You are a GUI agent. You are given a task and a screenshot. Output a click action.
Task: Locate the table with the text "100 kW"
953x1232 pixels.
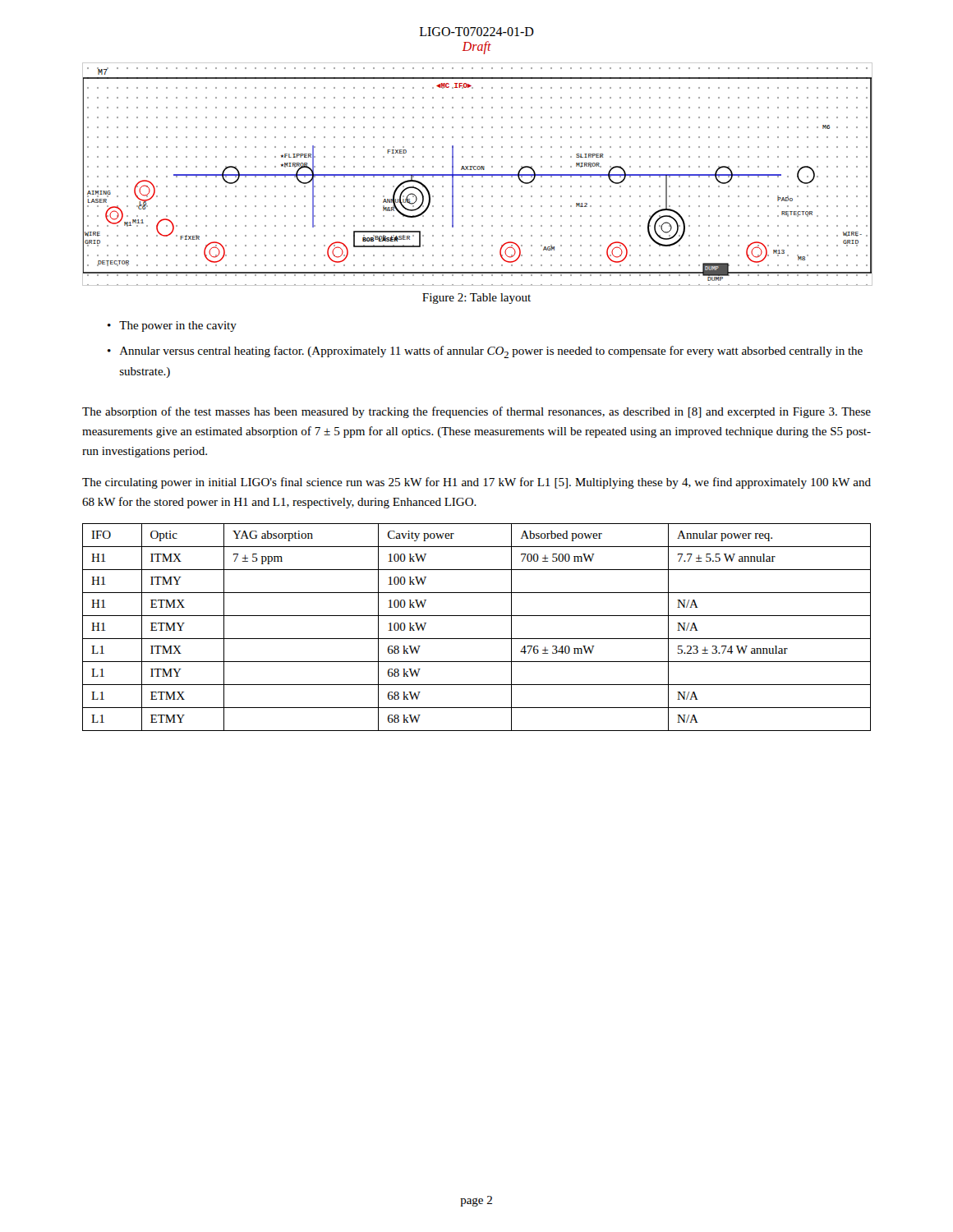476,627
